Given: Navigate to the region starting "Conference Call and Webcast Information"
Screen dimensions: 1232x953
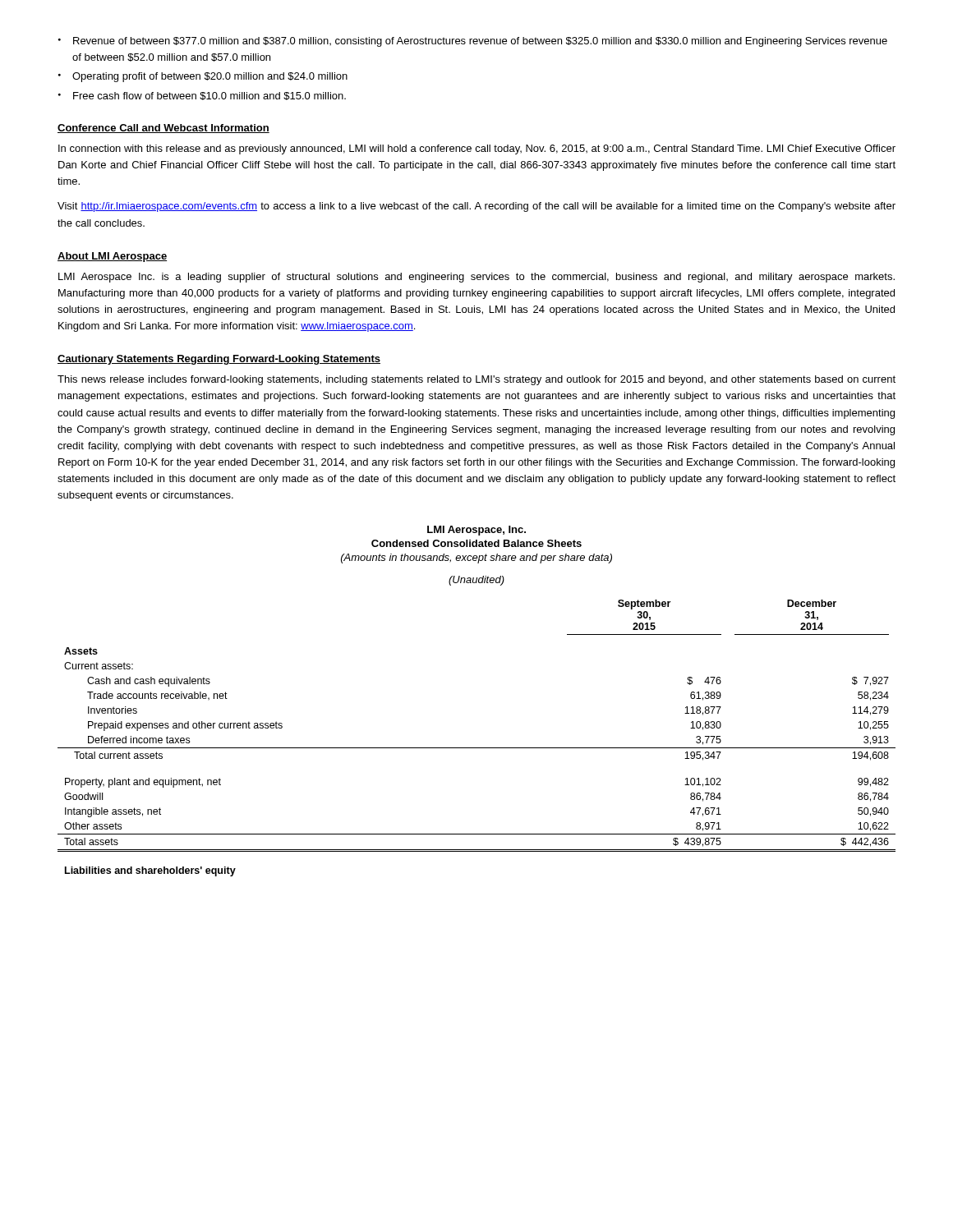Looking at the screenshot, I should click(x=163, y=128).
